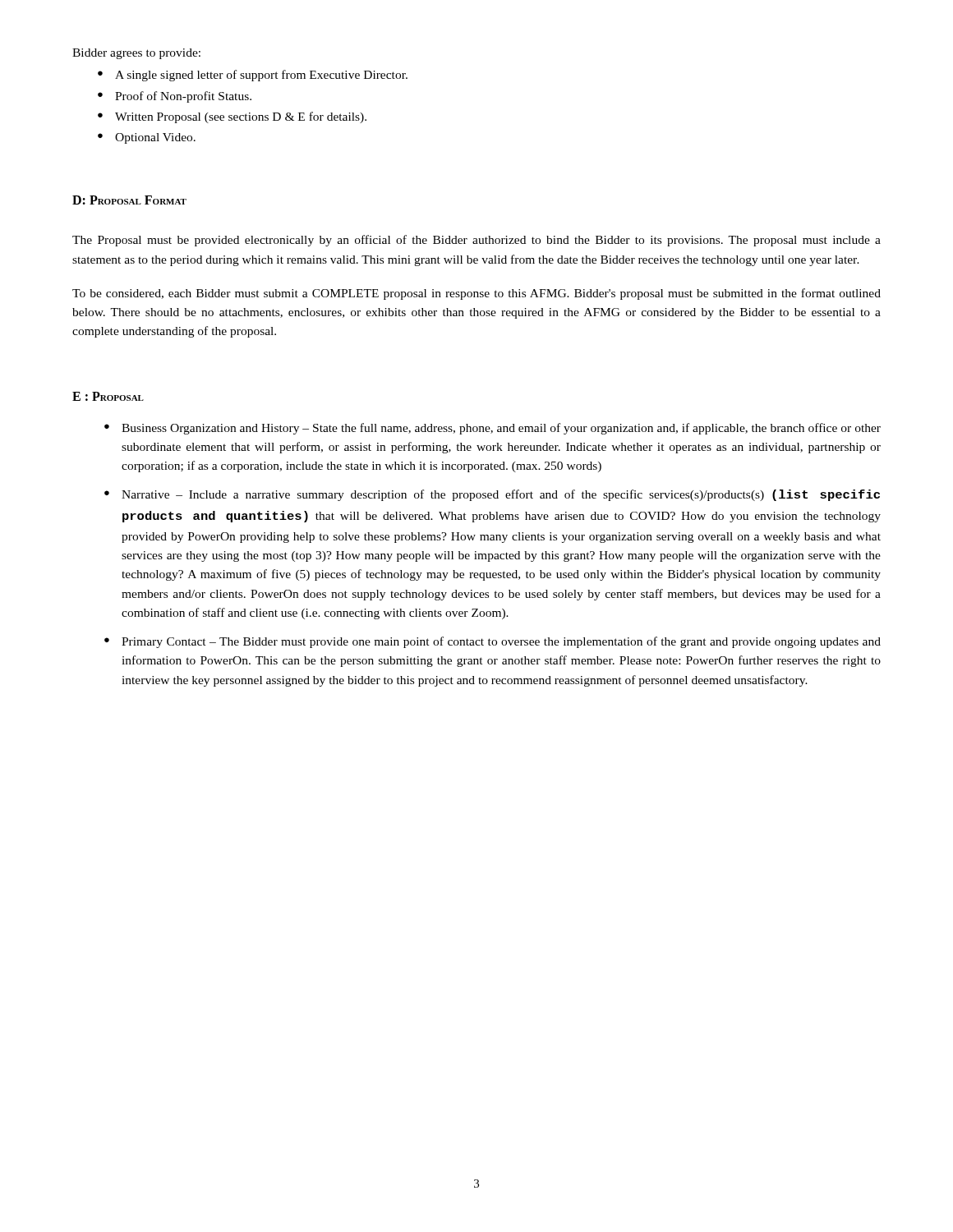This screenshot has width=953, height=1232.
Task: Find the region starting "The Proposal must be provided electronically"
Action: pyautogui.click(x=476, y=249)
